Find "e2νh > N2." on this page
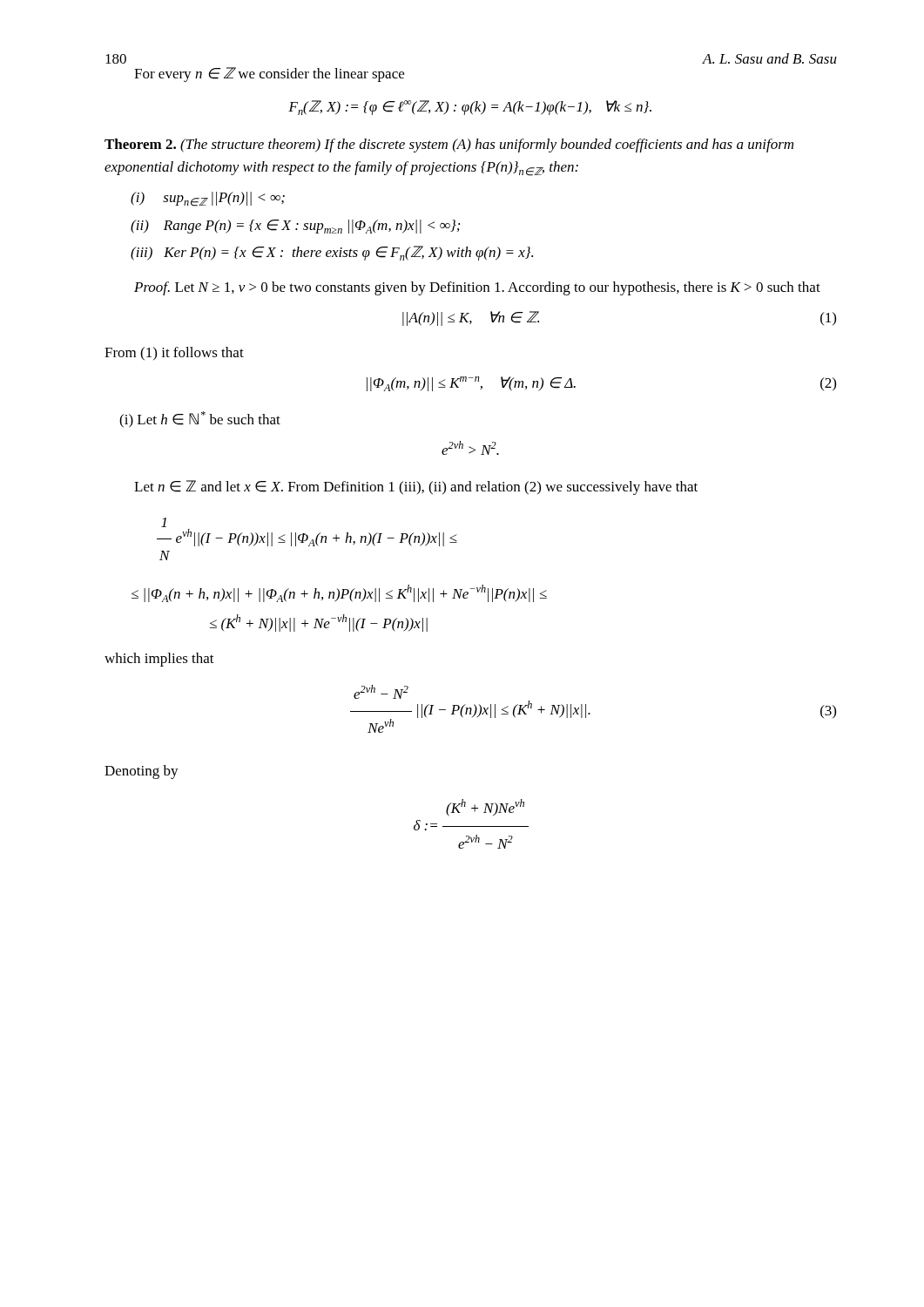The width and height of the screenshot is (924, 1307). point(471,450)
